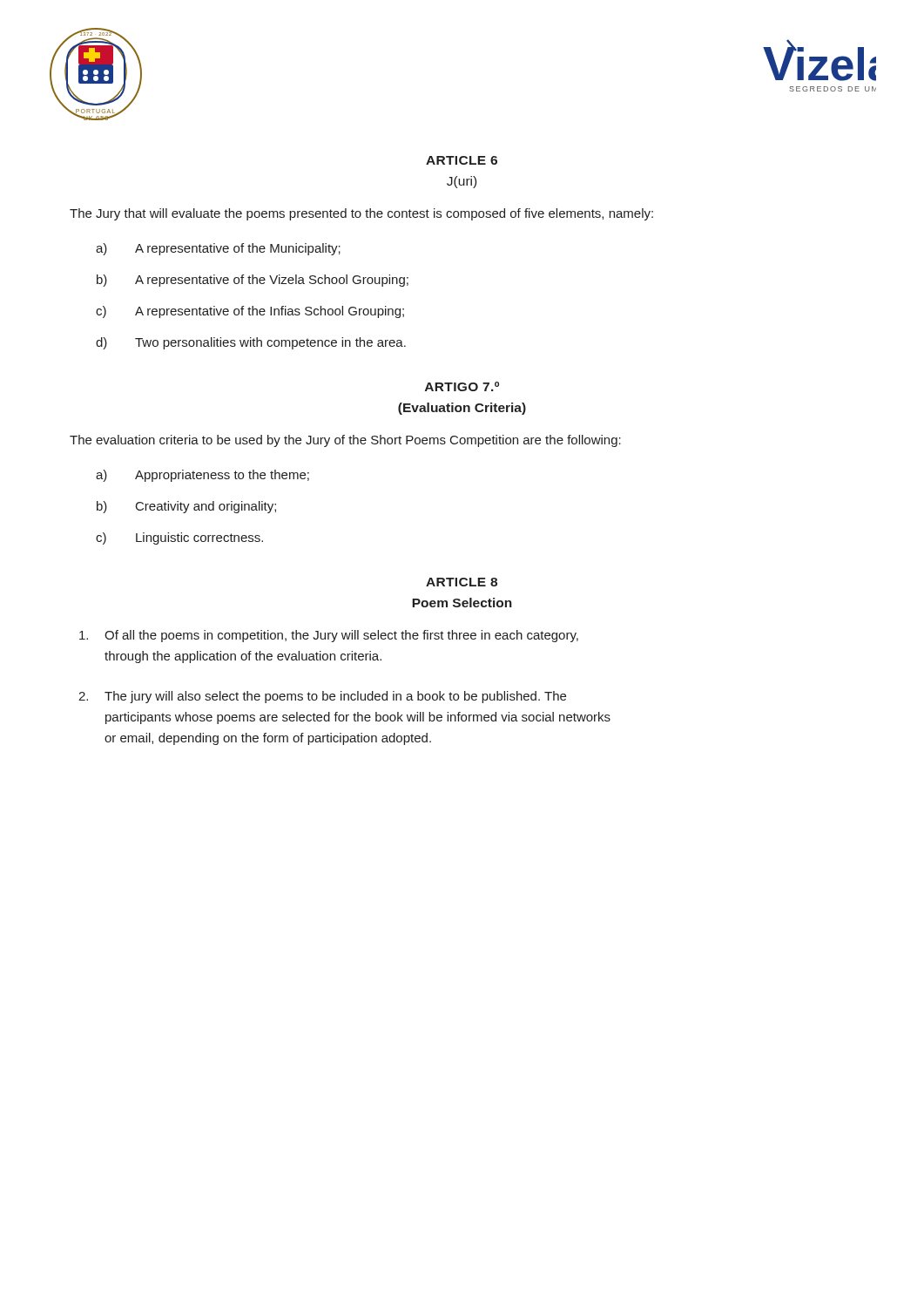Click on the list item that reads "b) Creativity and originality;"
Image resolution: width=924 pixels, height=1307 pixels.
tap(187, 506)
